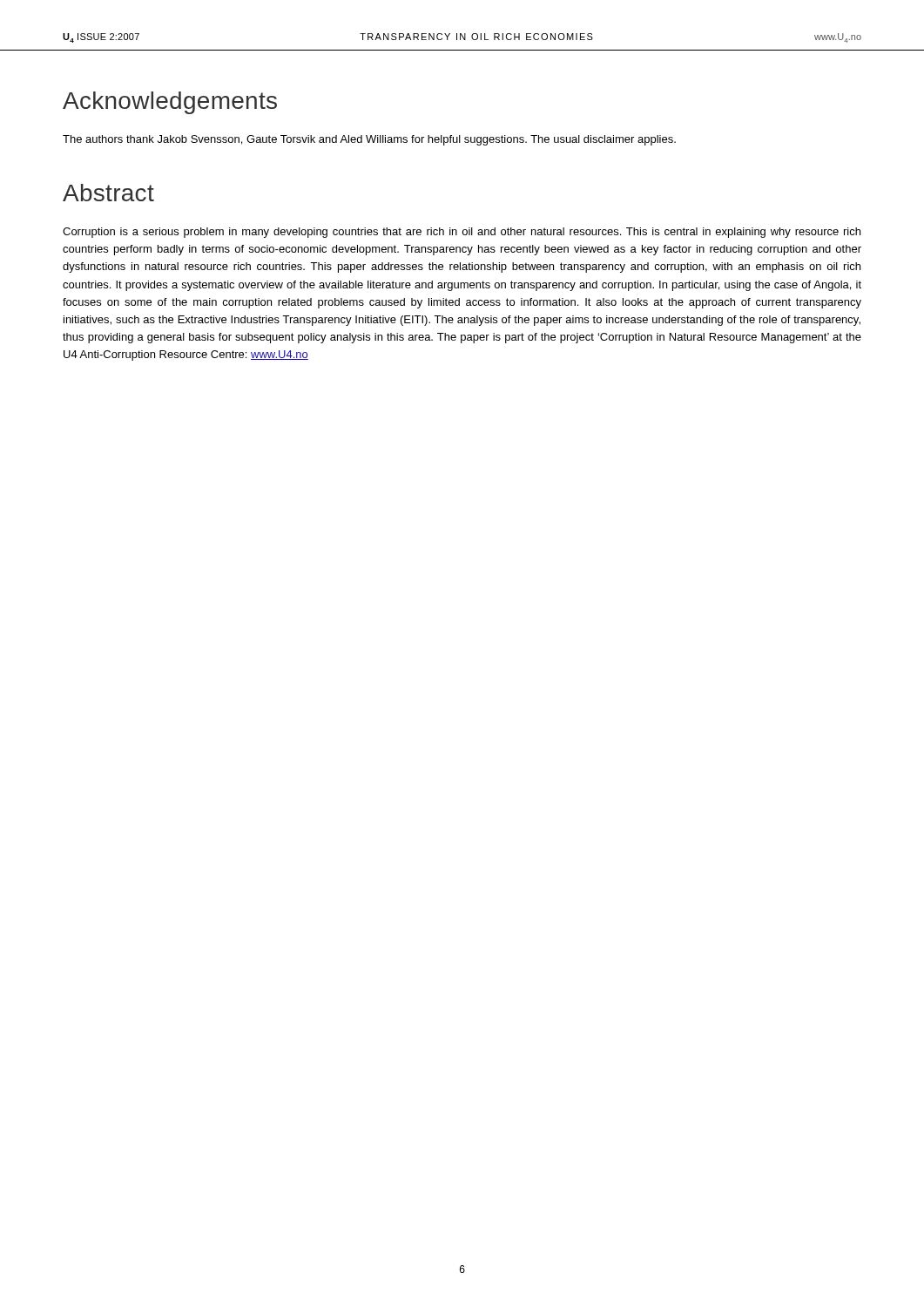The width and height of the screenshot is (924, 1307).
Task: Find the element starting "Corruption is a"
Action: [462, 293]
